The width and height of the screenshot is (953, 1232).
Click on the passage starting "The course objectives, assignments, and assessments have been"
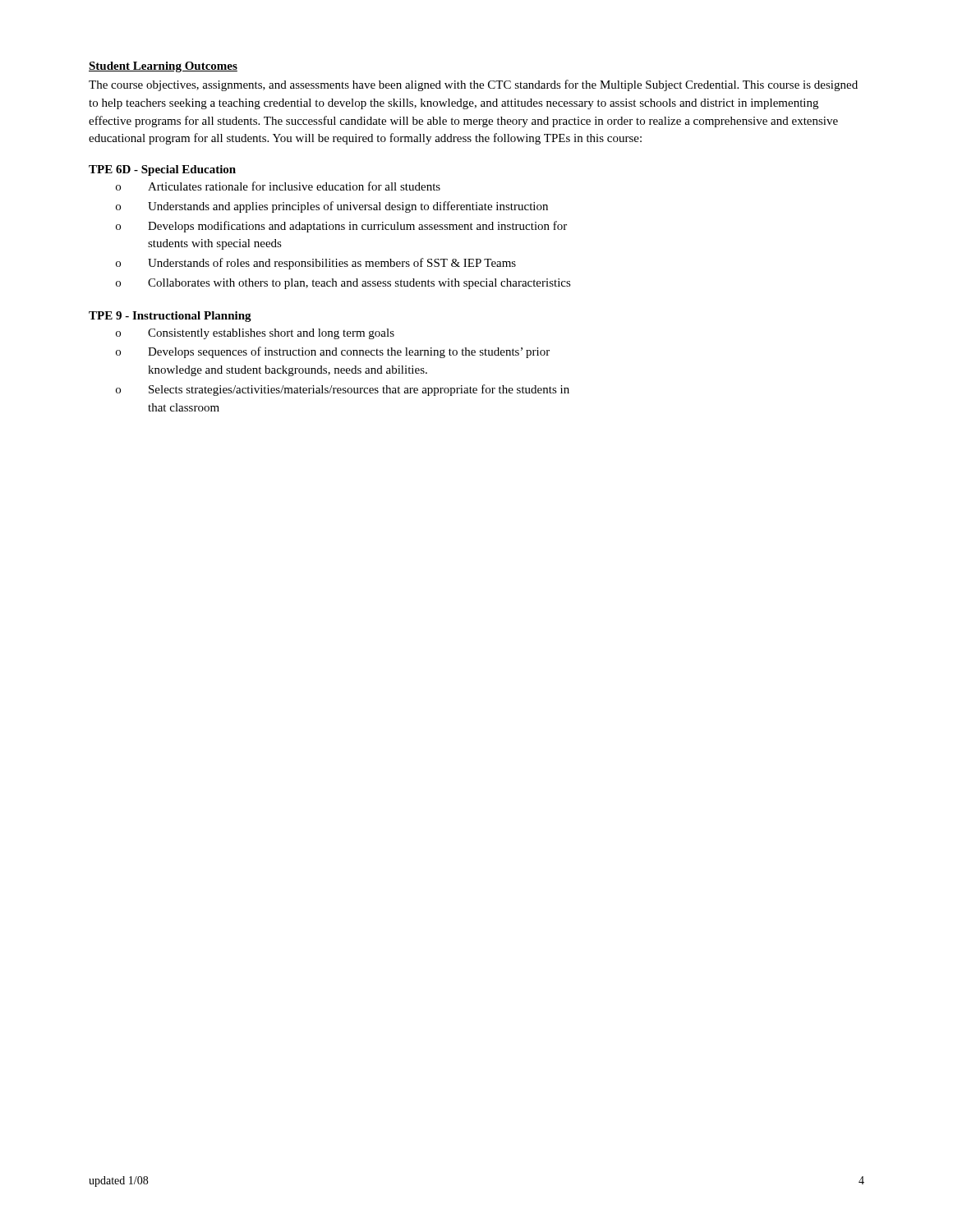473,111
